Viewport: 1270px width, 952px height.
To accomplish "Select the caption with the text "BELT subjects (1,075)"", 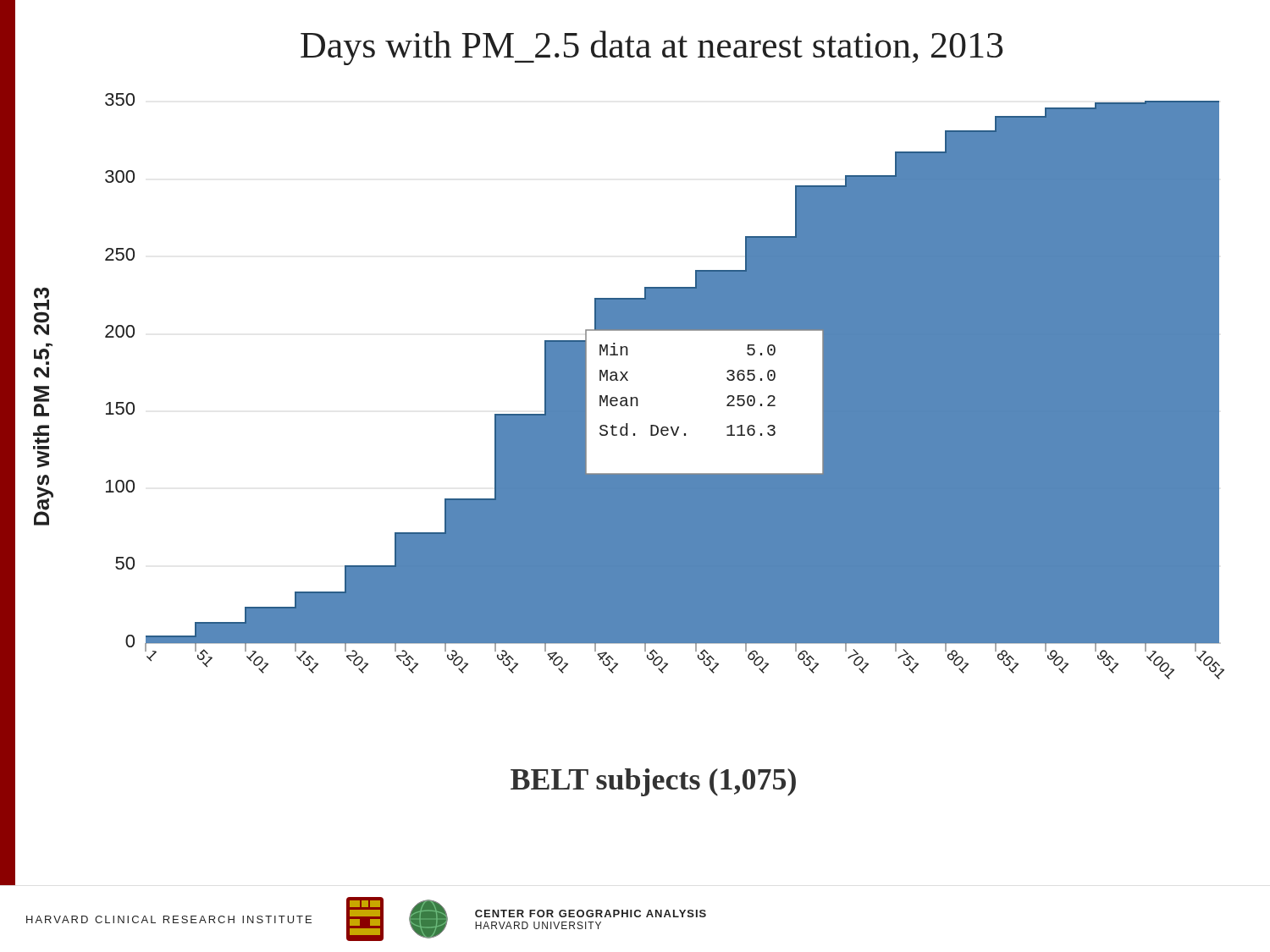I will pos(654,779).
